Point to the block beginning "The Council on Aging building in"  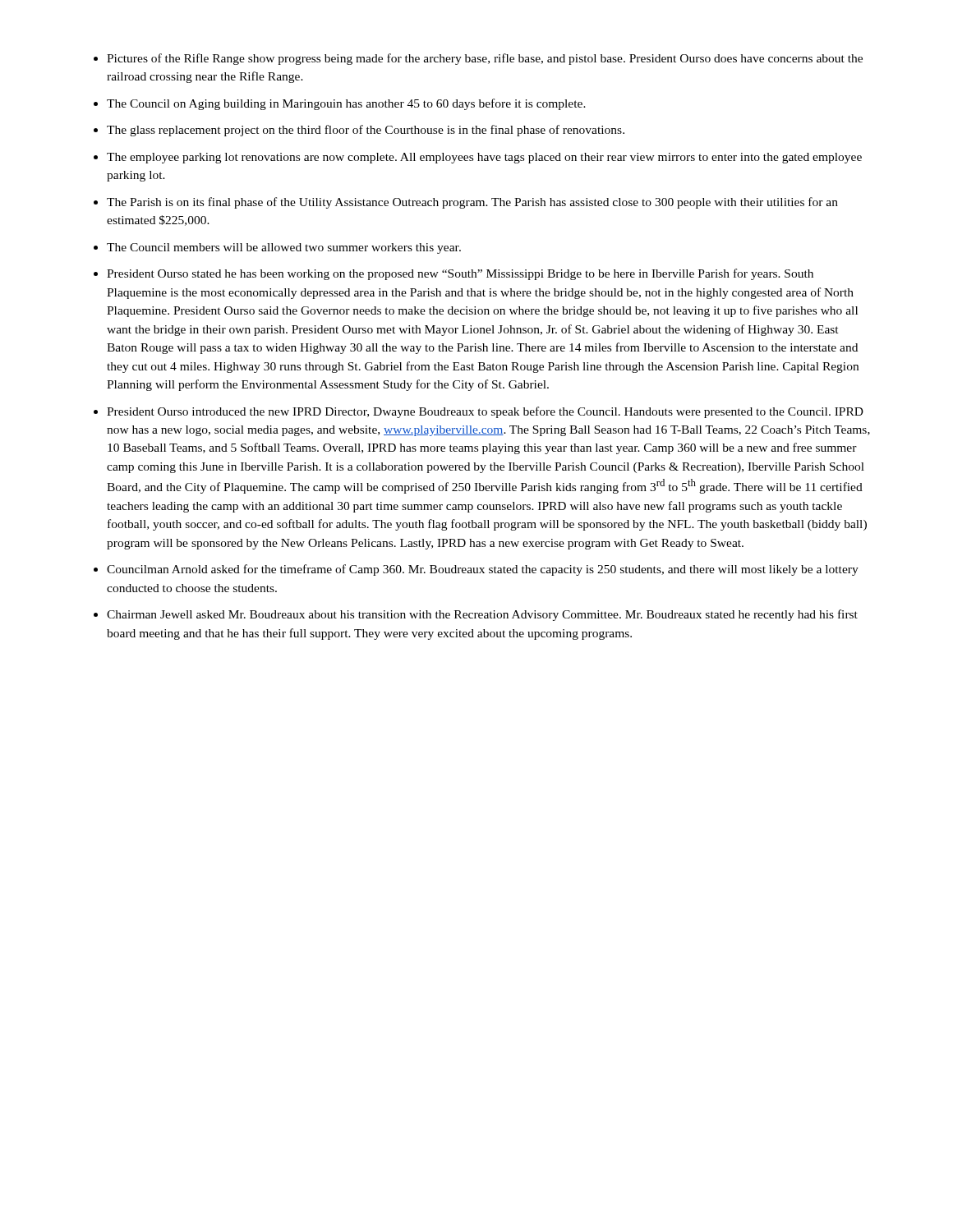click(x=489, y=104)
